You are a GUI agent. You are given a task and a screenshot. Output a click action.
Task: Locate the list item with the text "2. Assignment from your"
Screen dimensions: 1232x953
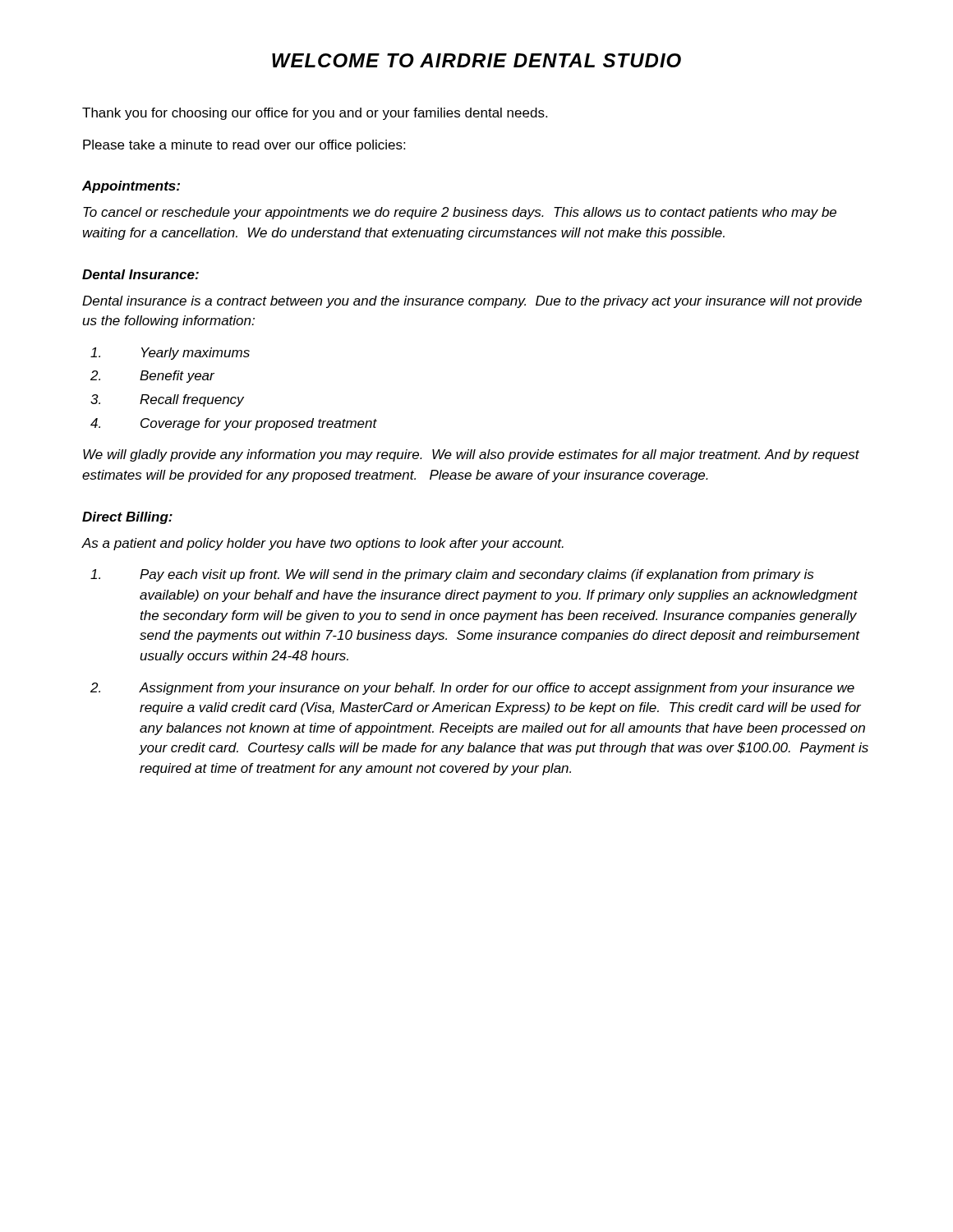[x=476, y=729]
